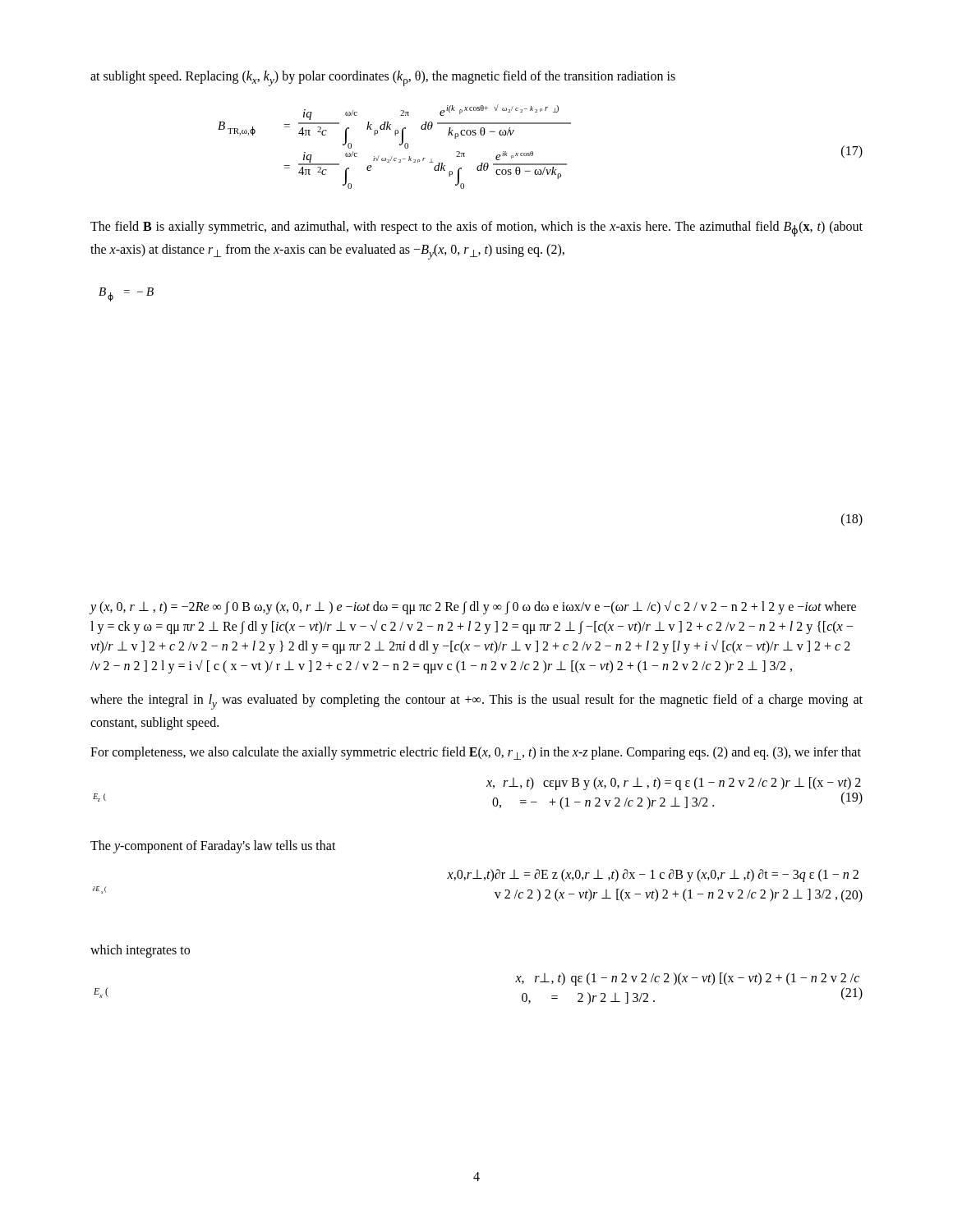Locate the passage starting "B ϕ = − B y"
This screenshot has height=1232, width=953.
(x=126, y=294)
